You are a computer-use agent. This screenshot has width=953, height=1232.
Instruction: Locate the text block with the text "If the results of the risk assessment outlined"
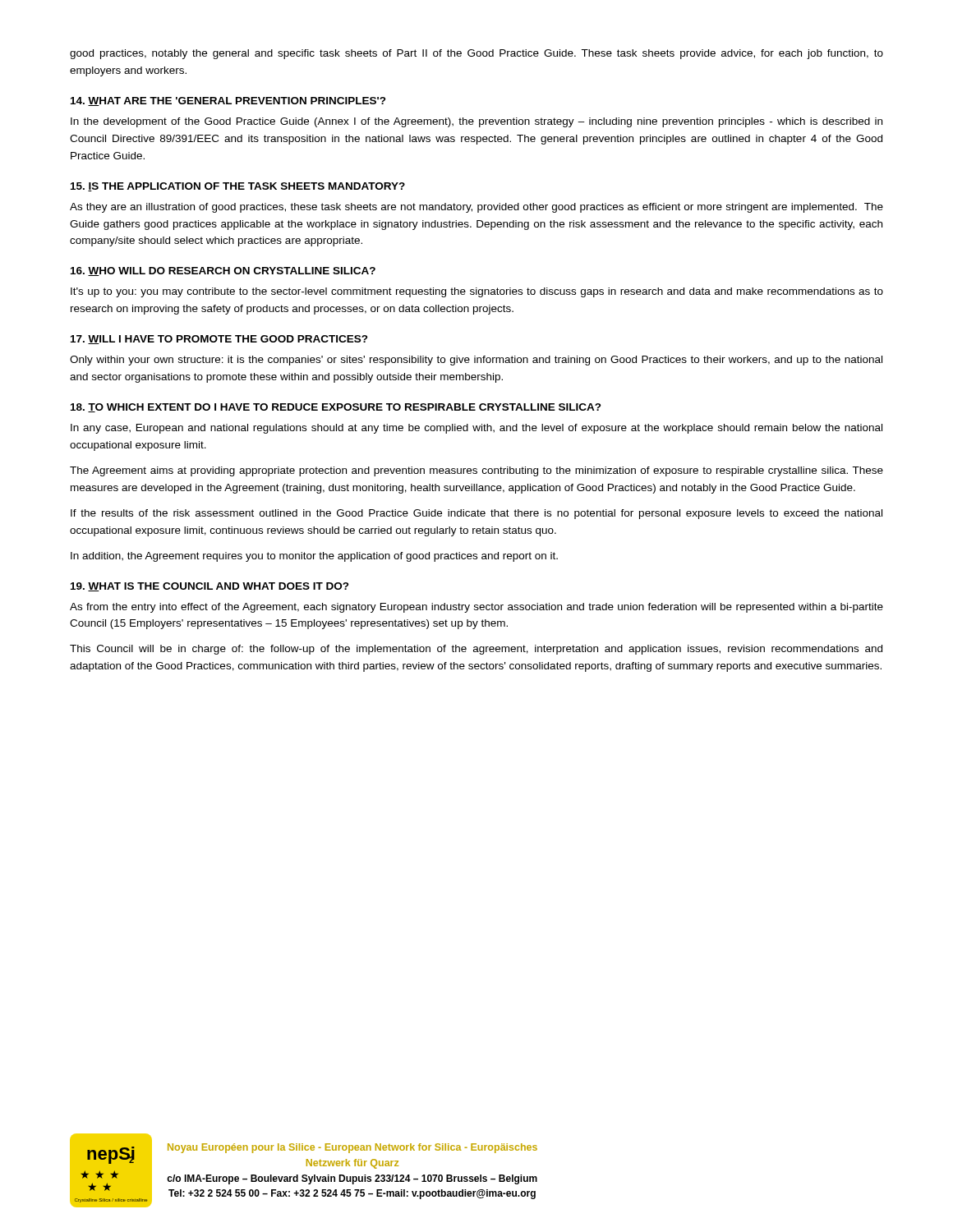click(x=476, y=521)
